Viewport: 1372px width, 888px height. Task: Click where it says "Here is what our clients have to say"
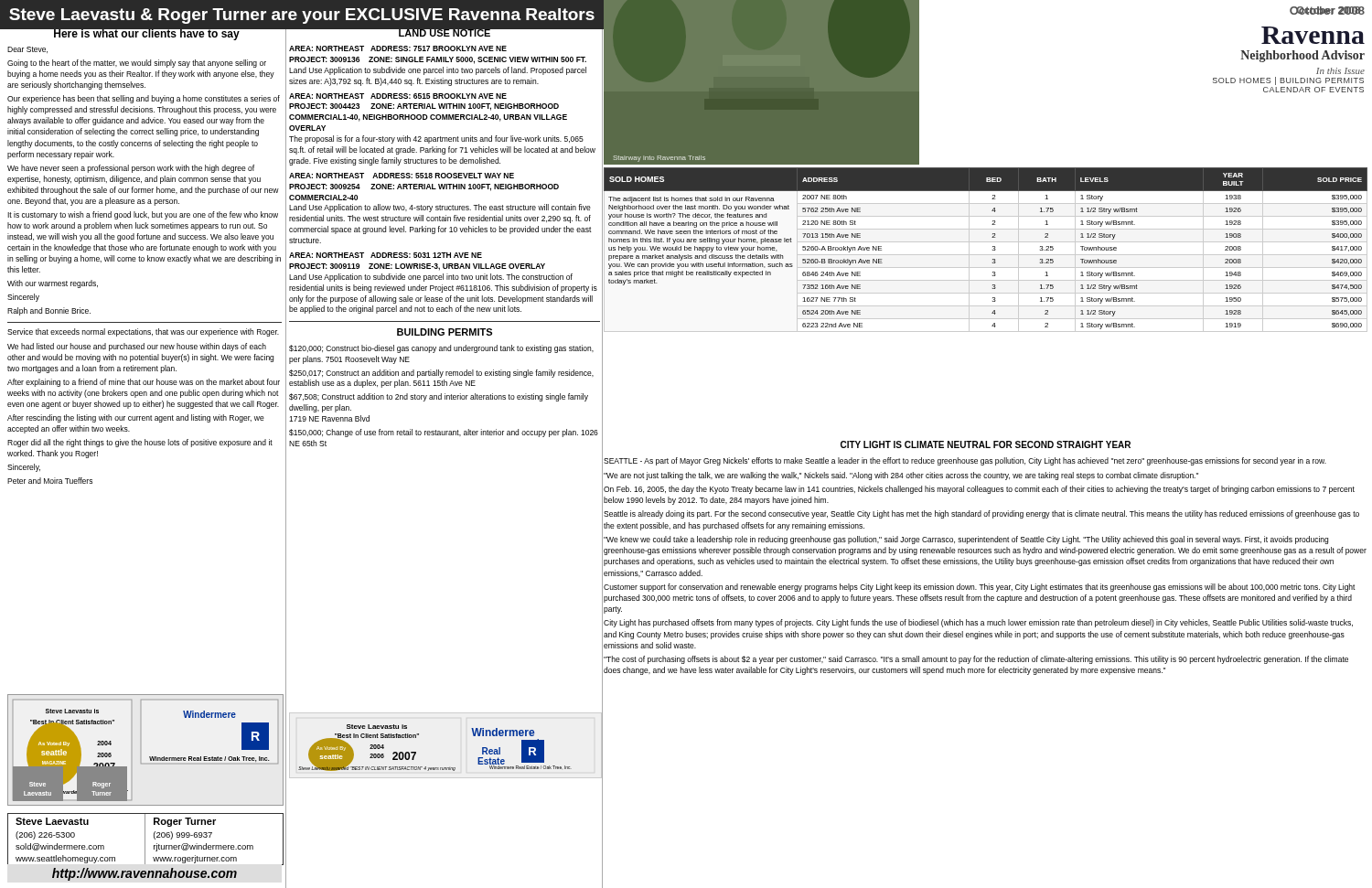pyautogui.click(x=146, y=34)
